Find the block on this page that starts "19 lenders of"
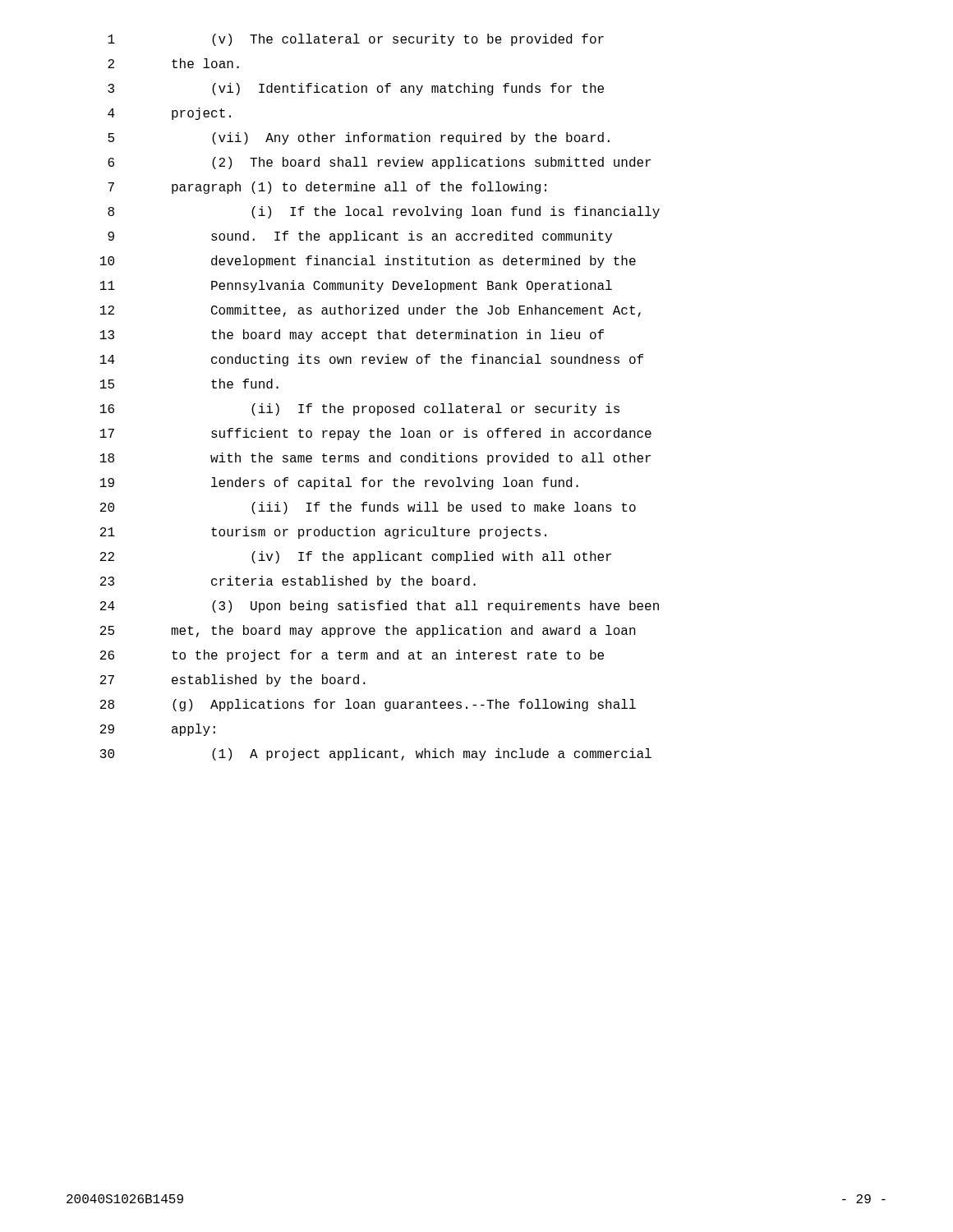Viewport: 953px width, 1232px height. (x=476, y=484)
